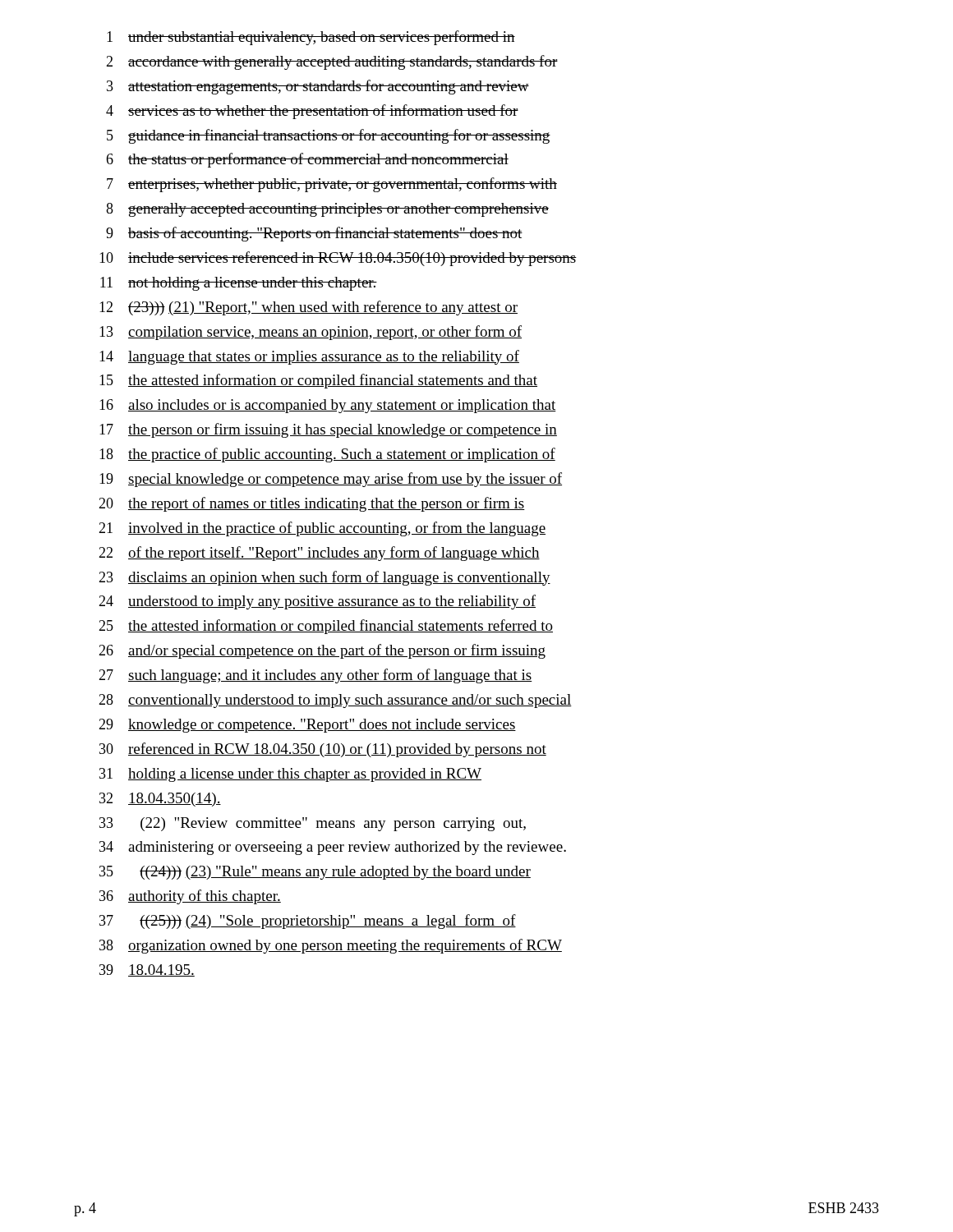The image size is (953, 1232).
Task: Where does it say "39 18.04.195."?
Action: pyautogui.click(x=147, y=970)
